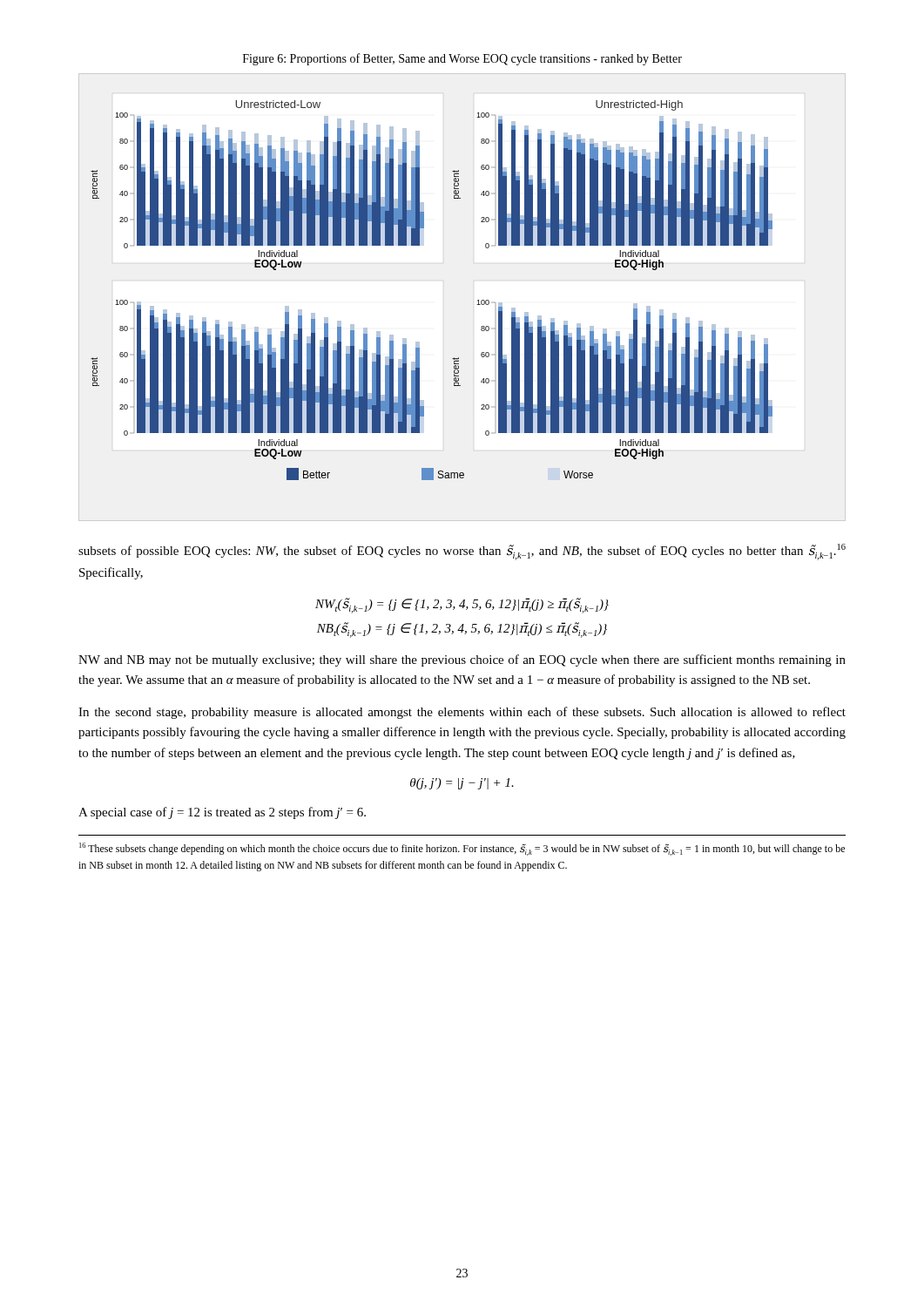The height and width of the screenshot is (1307, 924).
Task: Find the element starting "16 These subsets change depending on"
Action: [462, 857]
